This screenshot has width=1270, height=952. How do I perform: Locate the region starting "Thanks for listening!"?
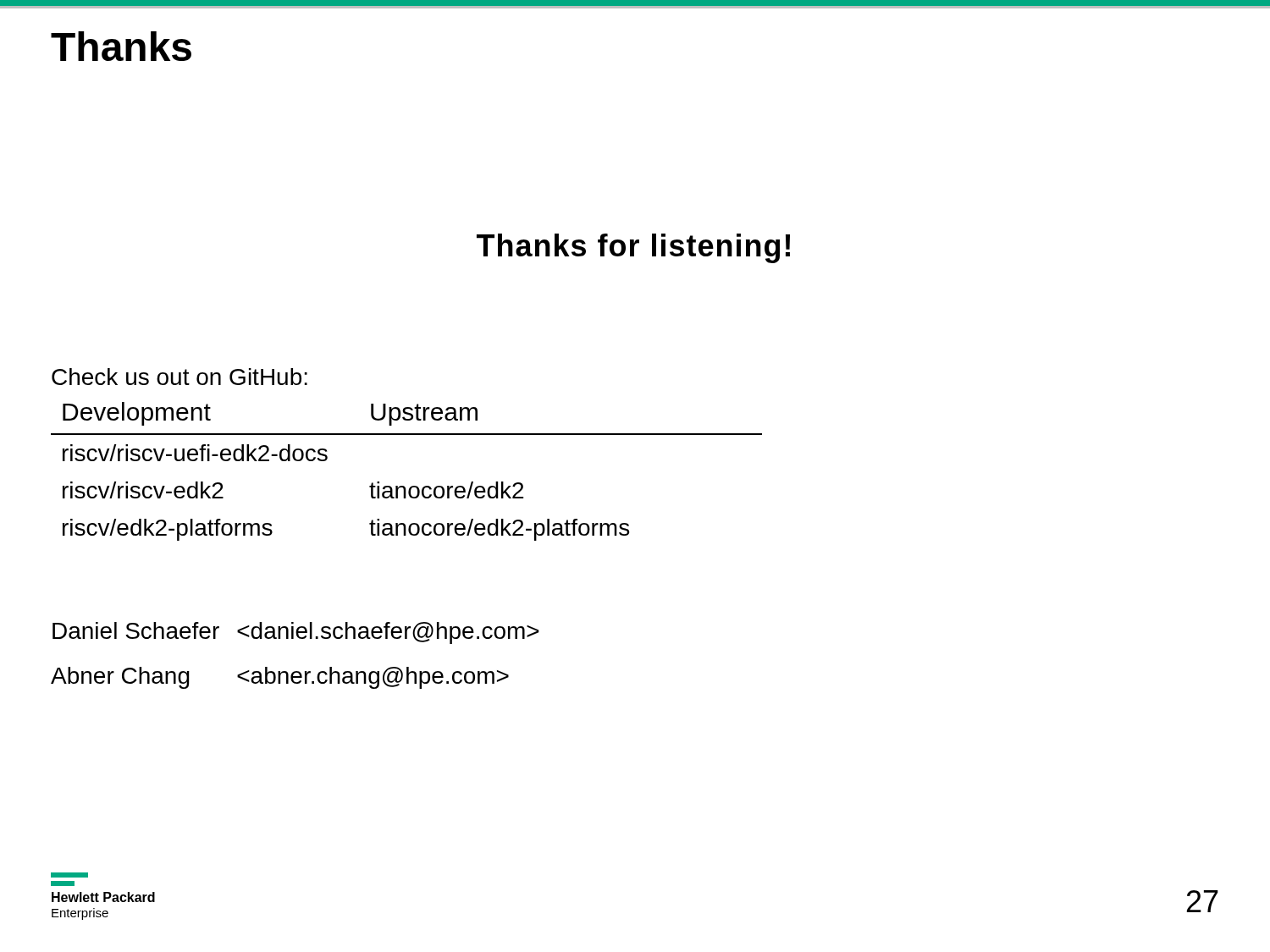[x=635, y=246]
